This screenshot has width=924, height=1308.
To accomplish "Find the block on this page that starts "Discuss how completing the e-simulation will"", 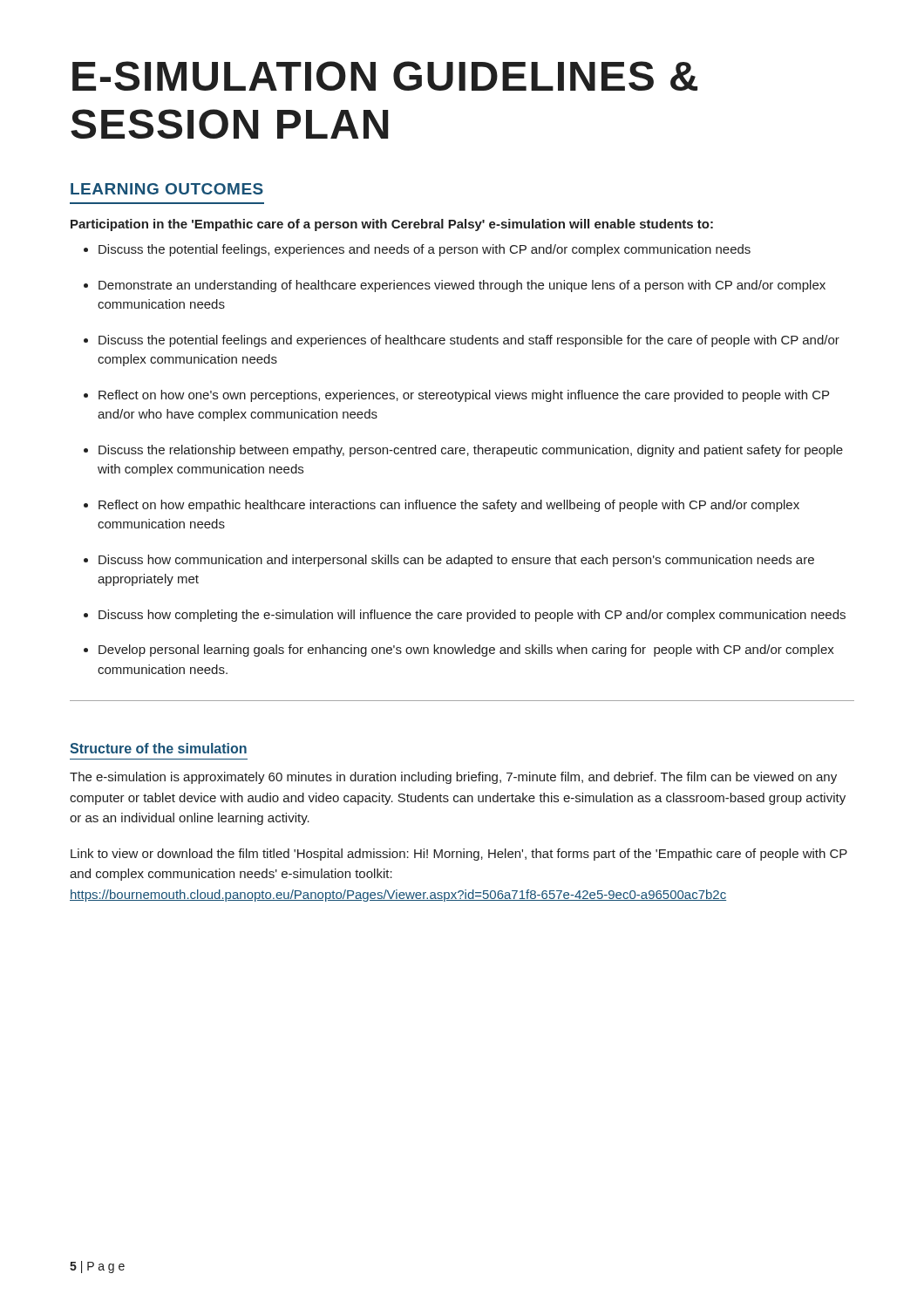I will point(462,615).
